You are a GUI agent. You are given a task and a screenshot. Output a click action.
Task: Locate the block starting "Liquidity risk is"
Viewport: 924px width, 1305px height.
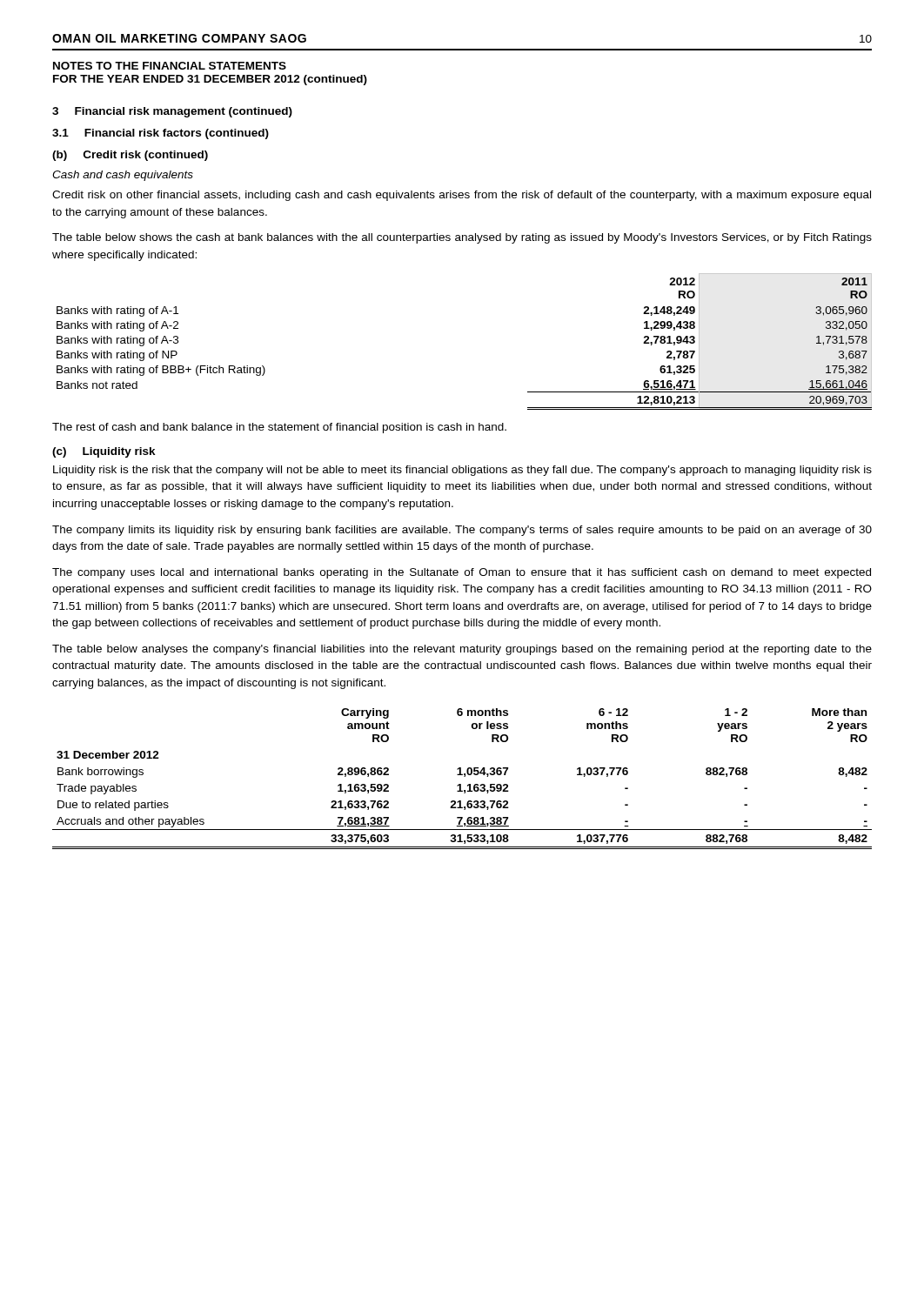[462, 486]
